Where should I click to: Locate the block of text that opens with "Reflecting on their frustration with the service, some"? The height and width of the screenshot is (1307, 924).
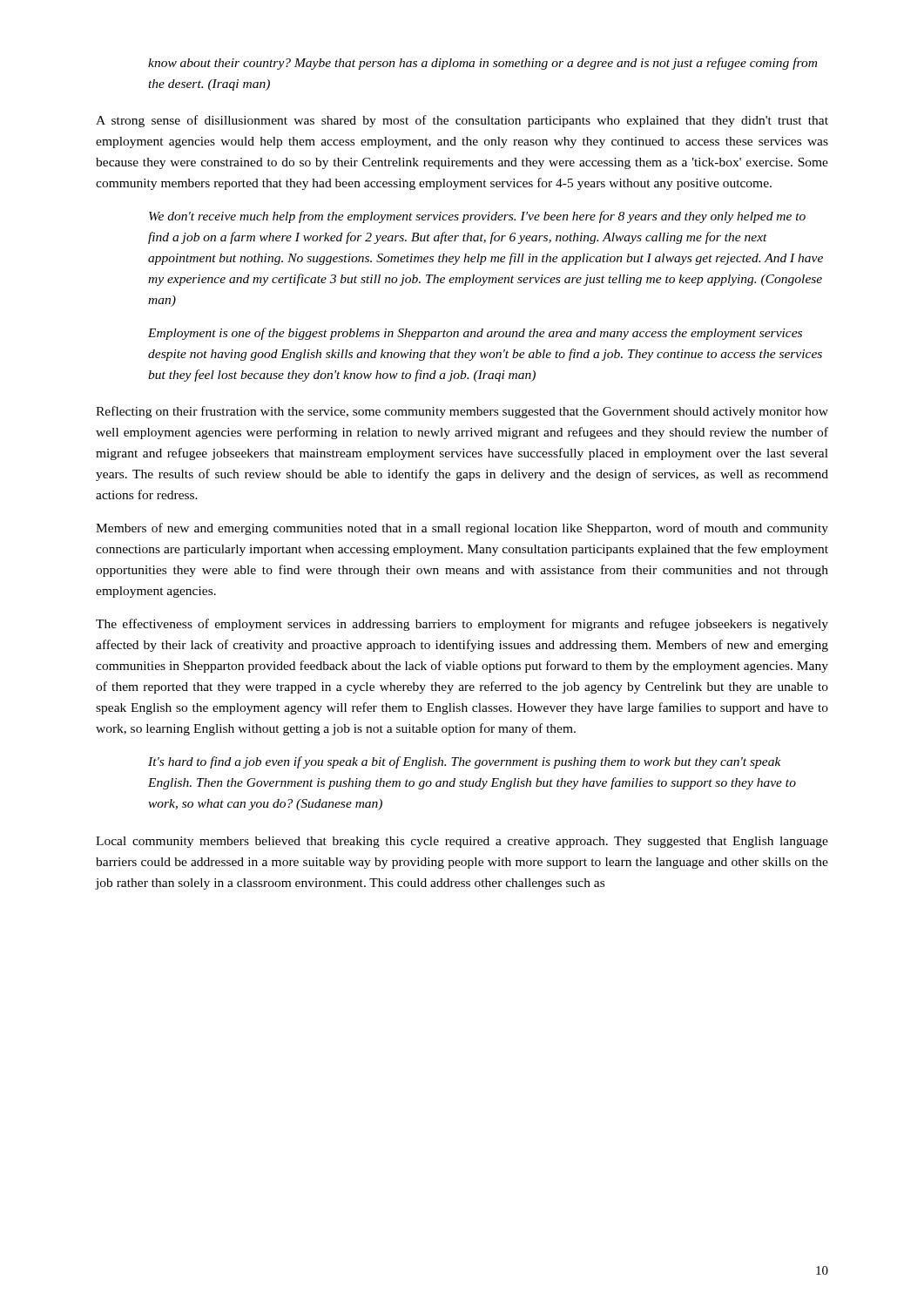pos(462,453)
